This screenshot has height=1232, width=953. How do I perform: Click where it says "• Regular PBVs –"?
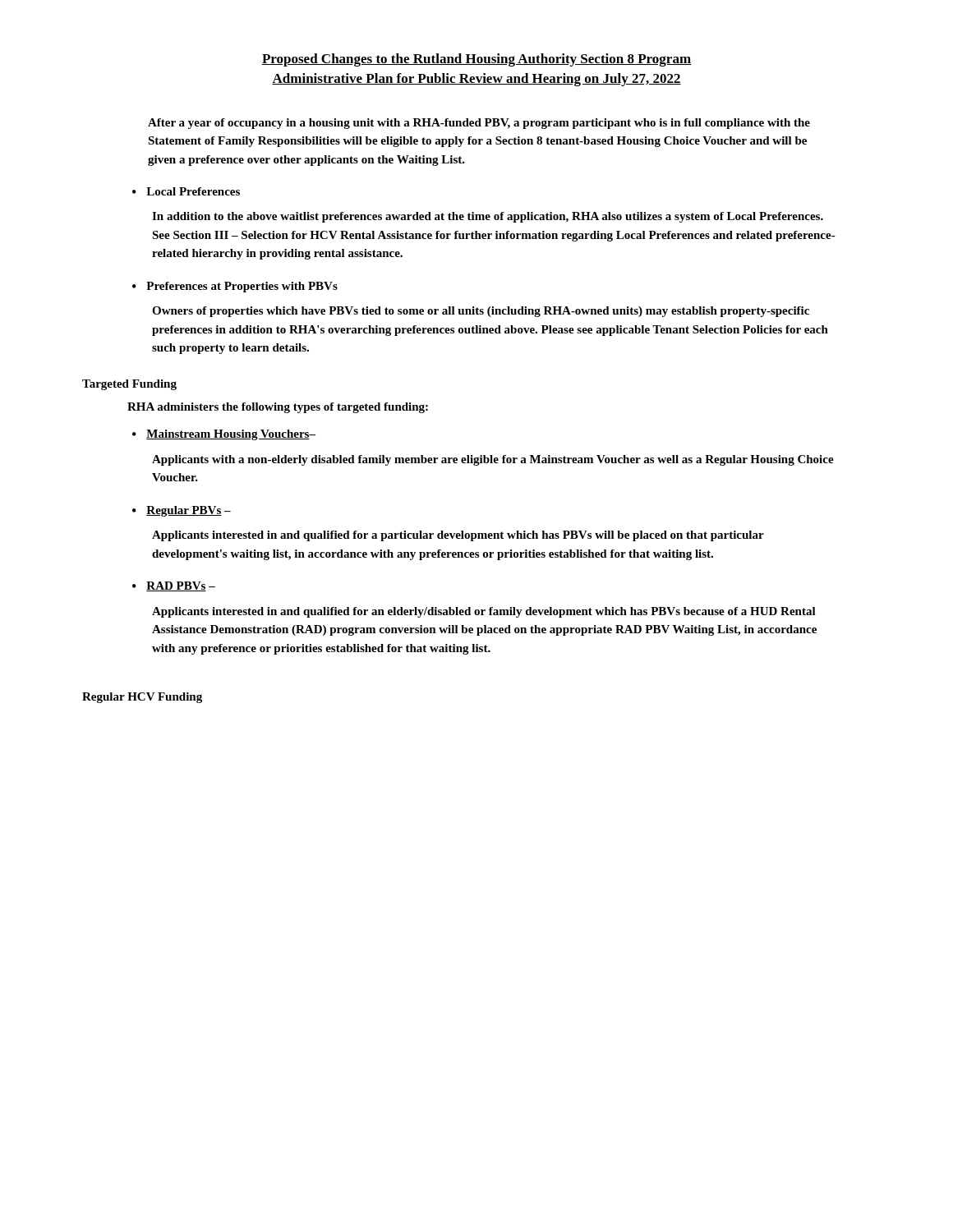pos(181,511)
